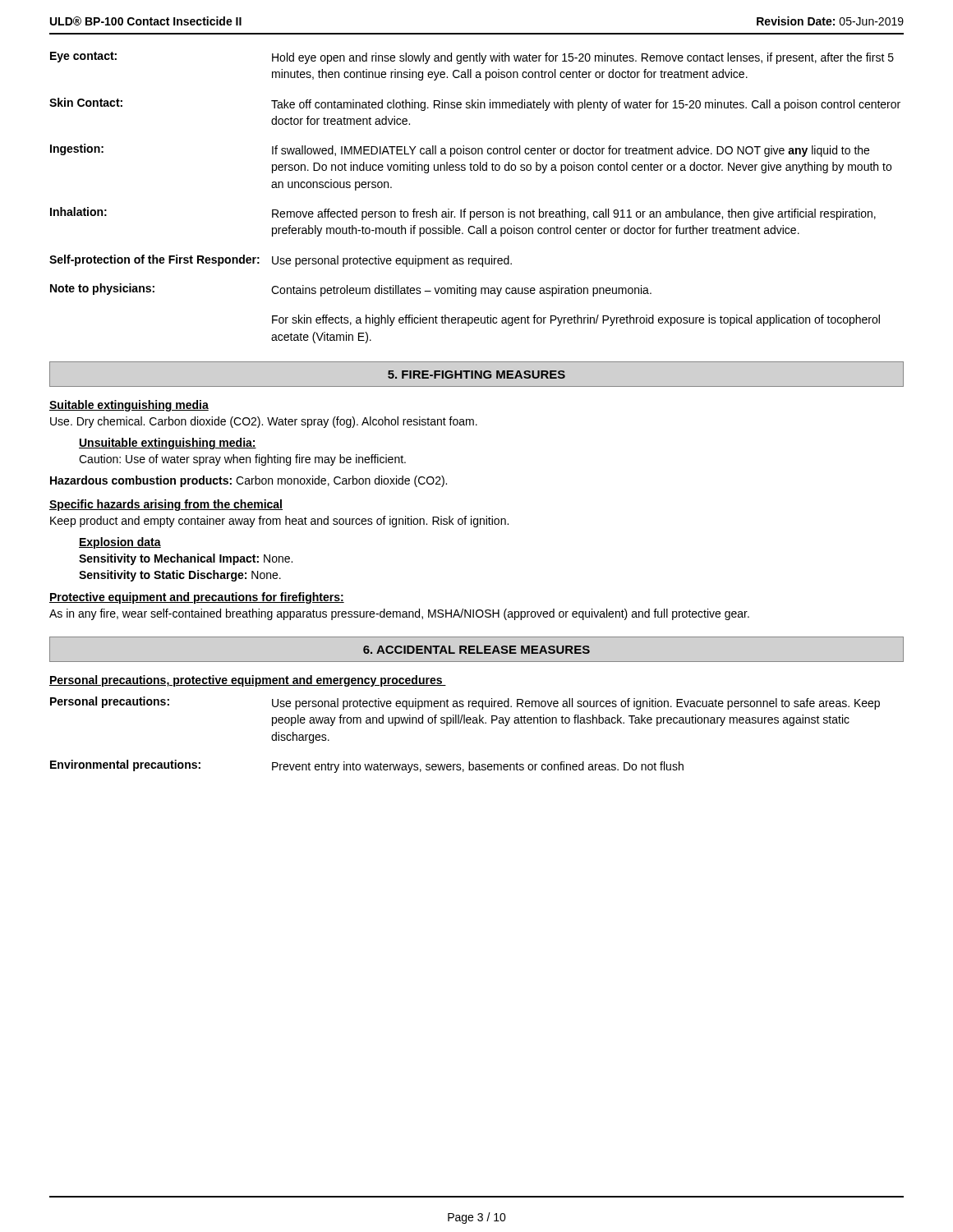Locate the text block that reads "Keep product and empty container away"
The image size is (953, 1232).
[279, 521]
